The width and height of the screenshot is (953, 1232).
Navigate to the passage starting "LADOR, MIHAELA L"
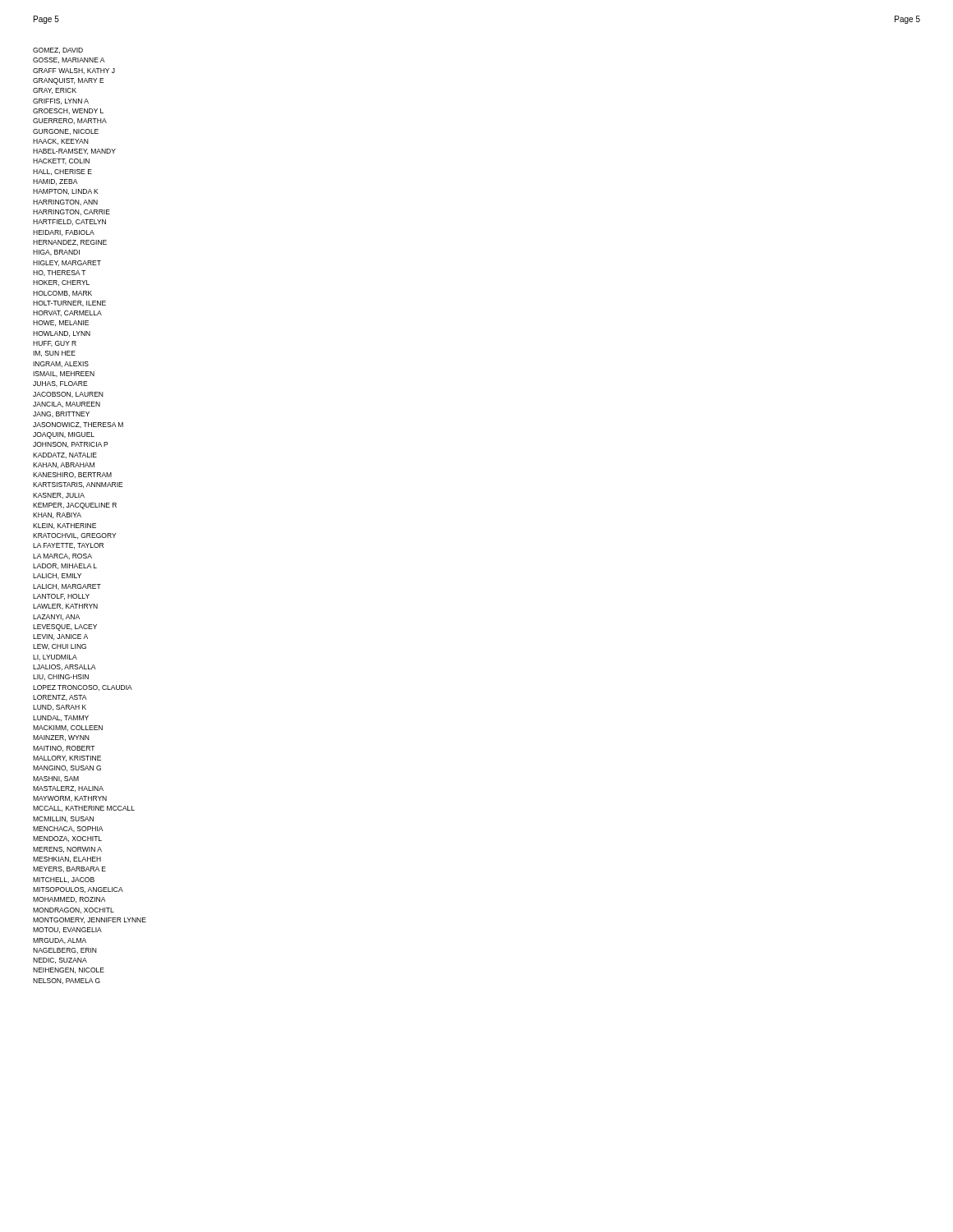[x=65, y=566]
